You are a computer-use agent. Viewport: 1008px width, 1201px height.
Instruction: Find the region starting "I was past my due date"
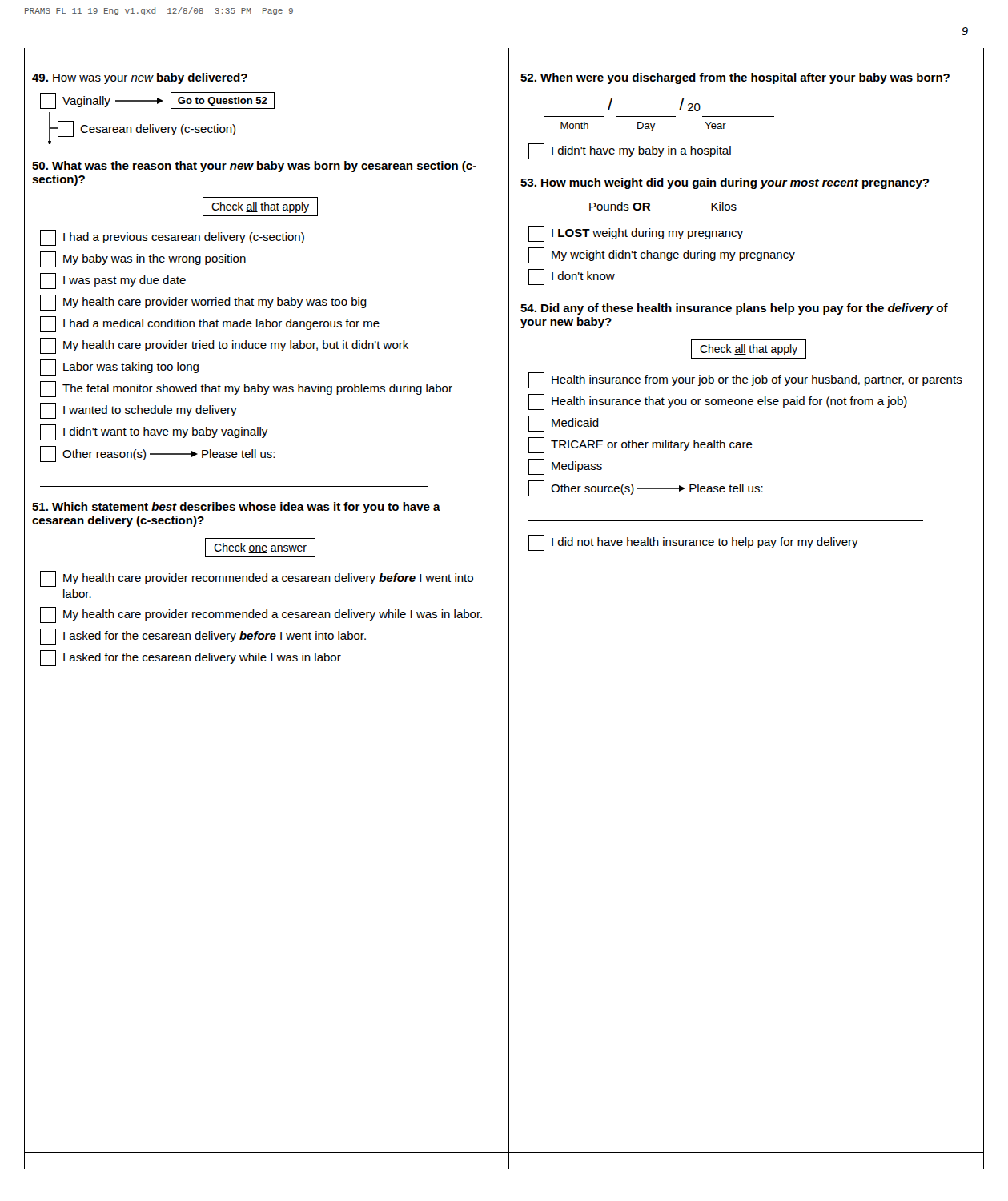[113, 281]
